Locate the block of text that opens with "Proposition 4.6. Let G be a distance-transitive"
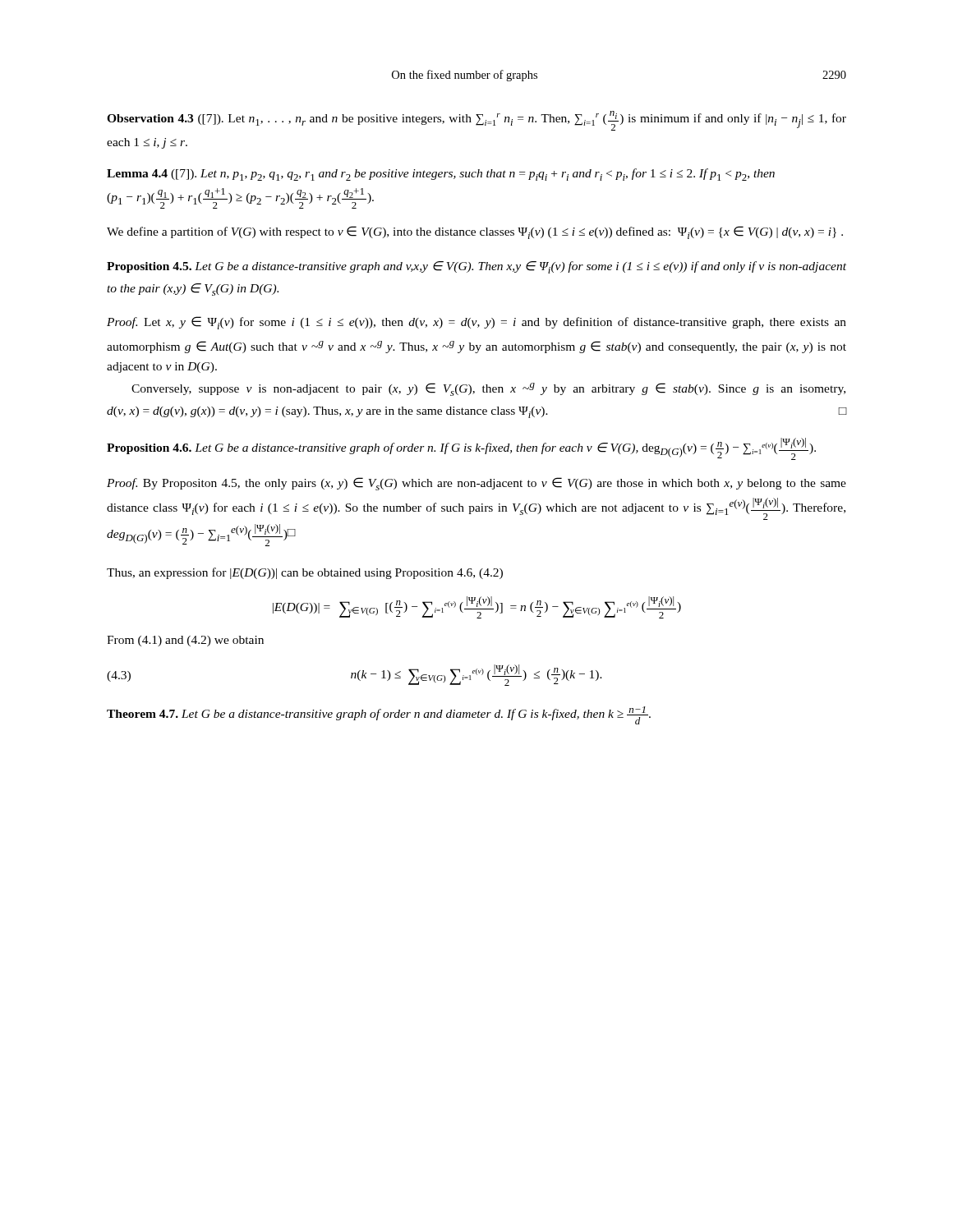This screenshot has width=953, height=1232. coord(476,449)
